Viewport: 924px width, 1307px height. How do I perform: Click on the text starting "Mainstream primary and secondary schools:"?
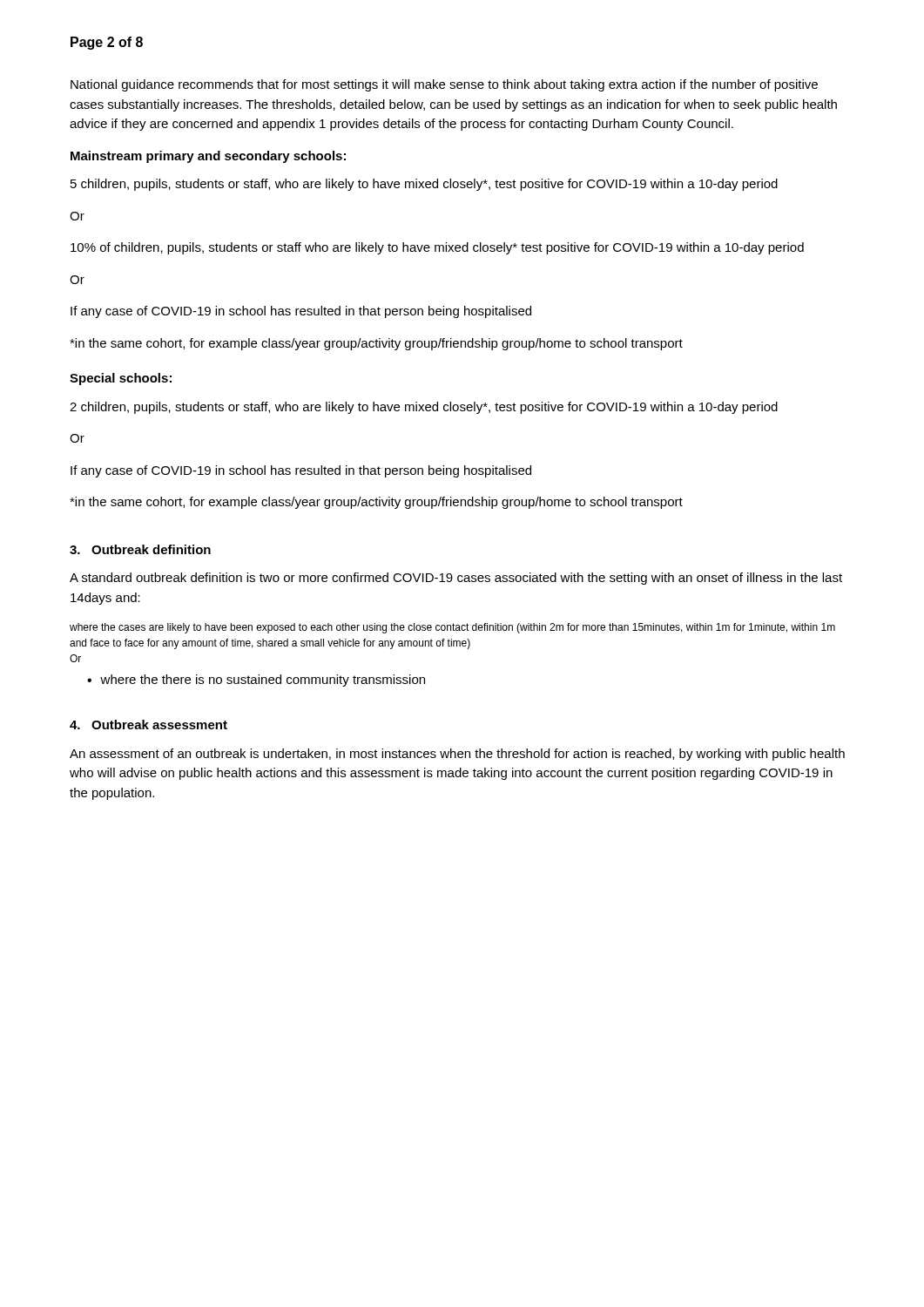point(208,155)
